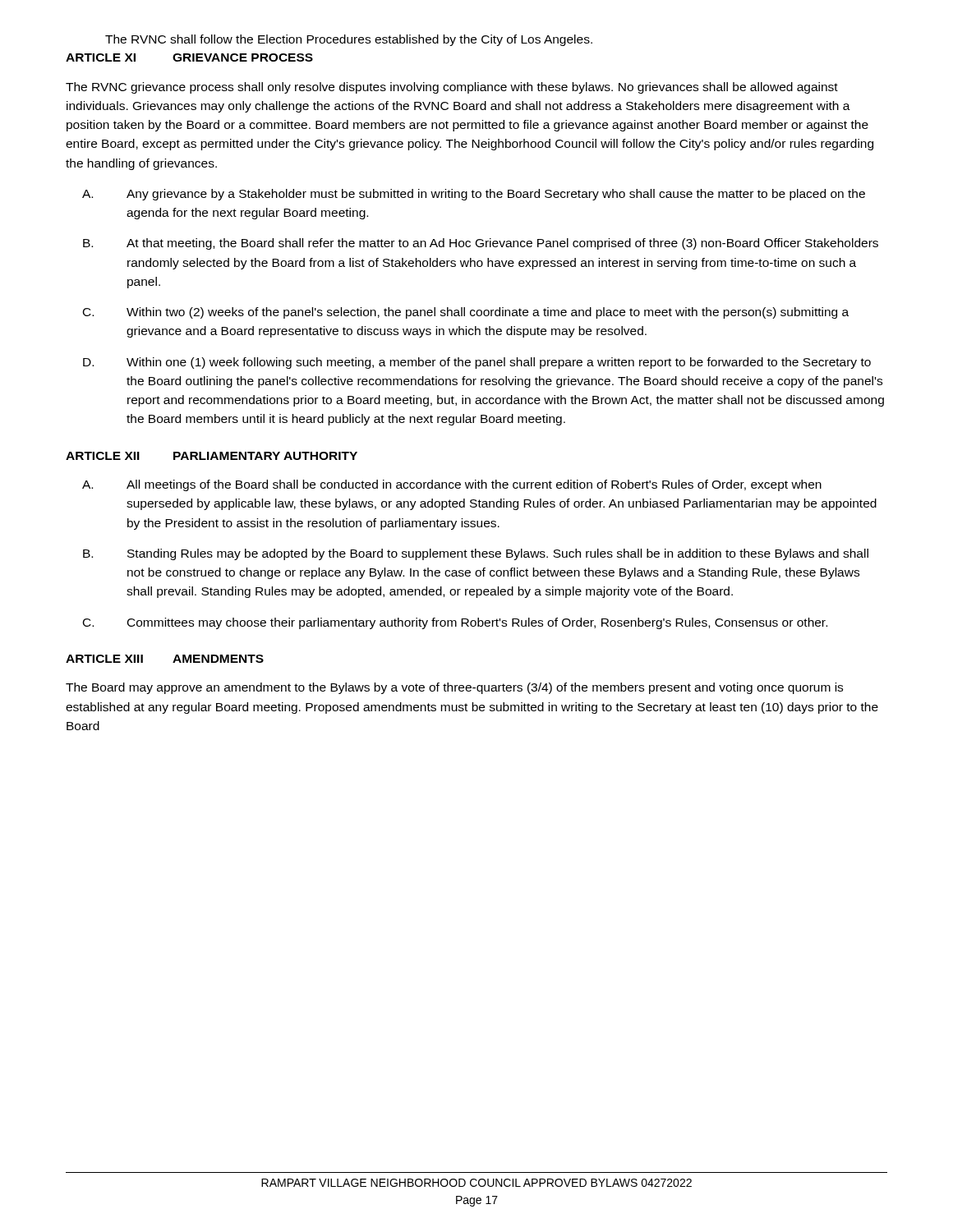Viewport: 953px width, 1232px height.
Task: Point to the text starting "A. Any grievance"
Action: tap(485, 203)
